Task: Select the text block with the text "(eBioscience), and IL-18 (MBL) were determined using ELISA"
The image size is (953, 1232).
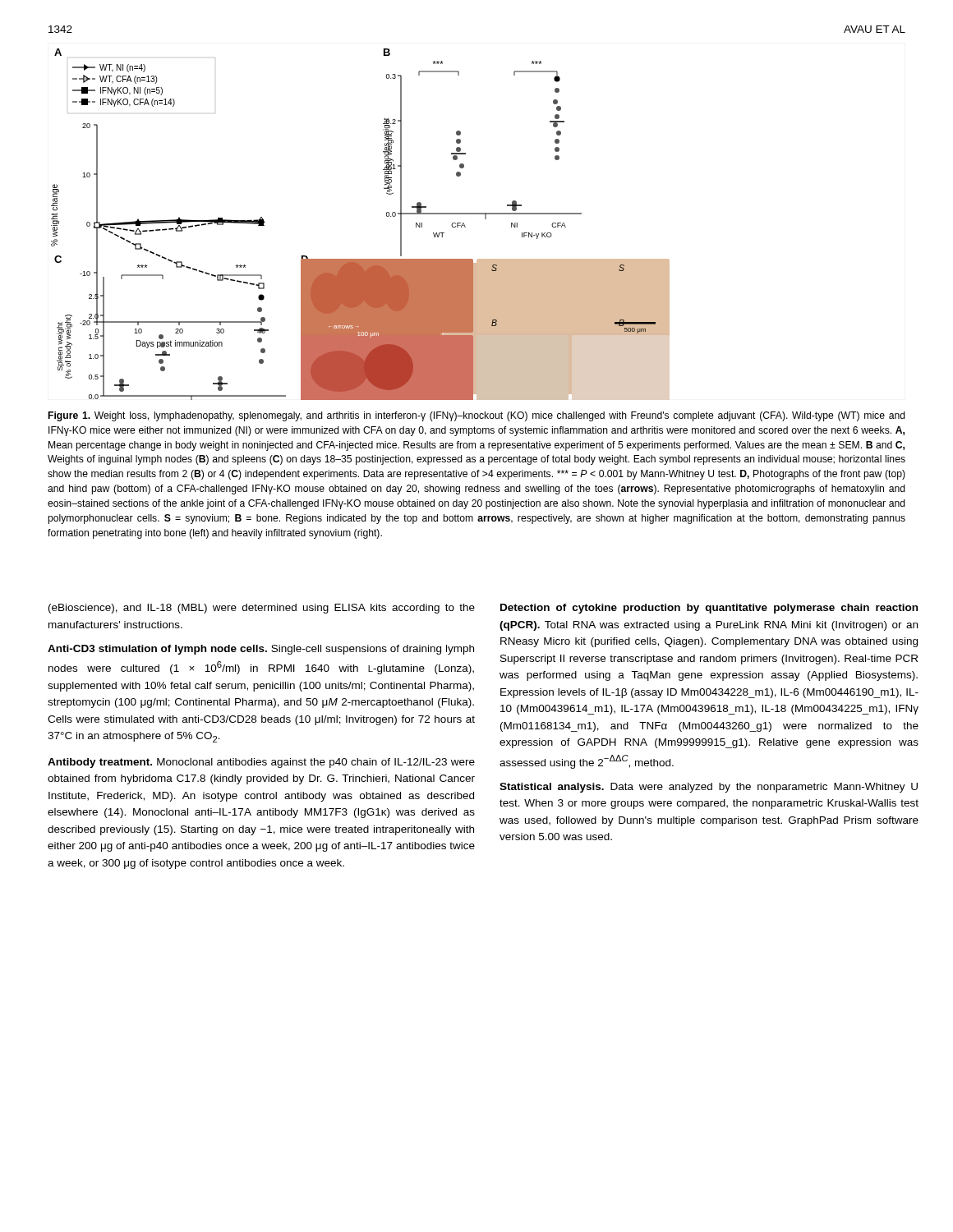Action: click(261, 616)
